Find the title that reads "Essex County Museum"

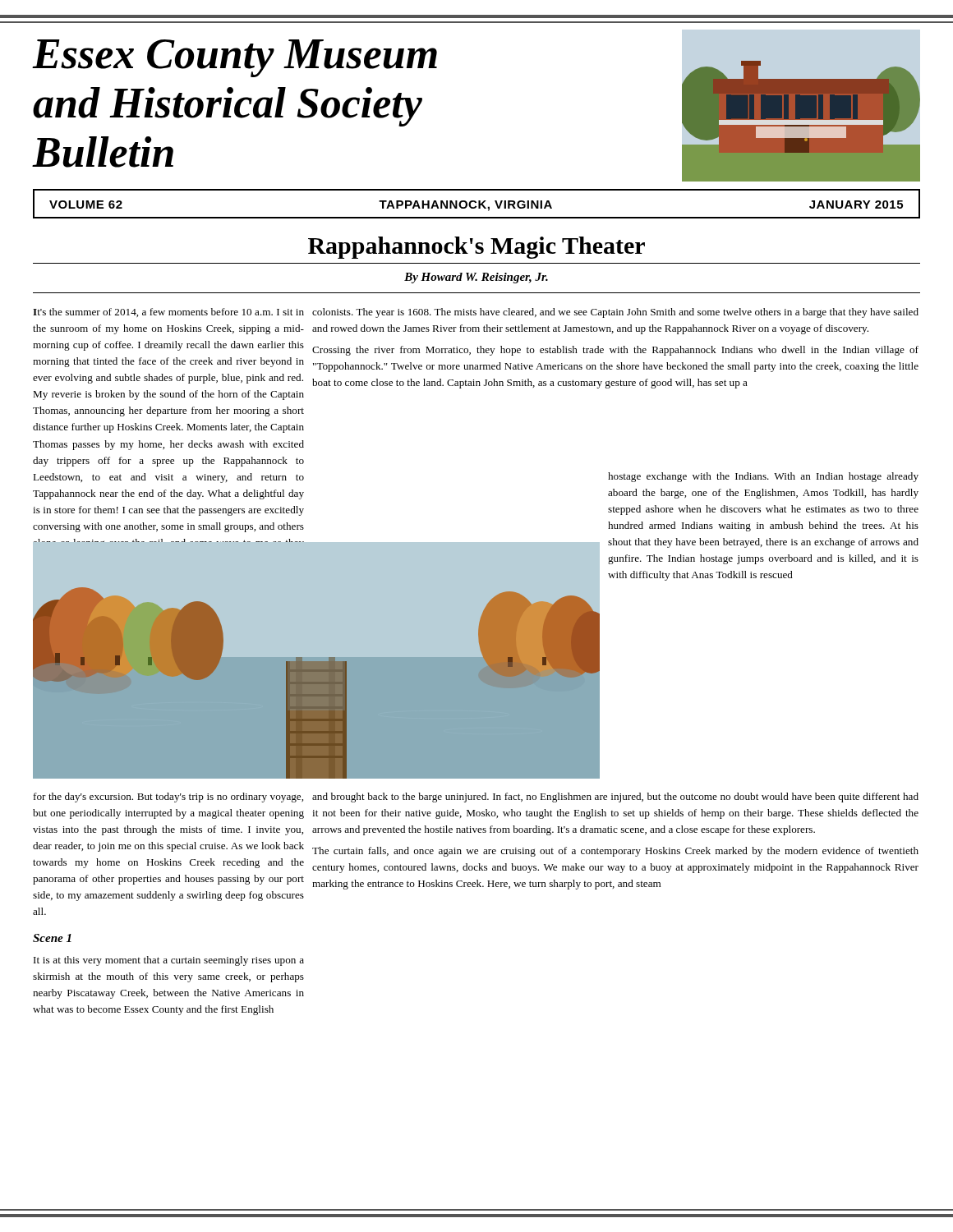[x=275, y=103]
